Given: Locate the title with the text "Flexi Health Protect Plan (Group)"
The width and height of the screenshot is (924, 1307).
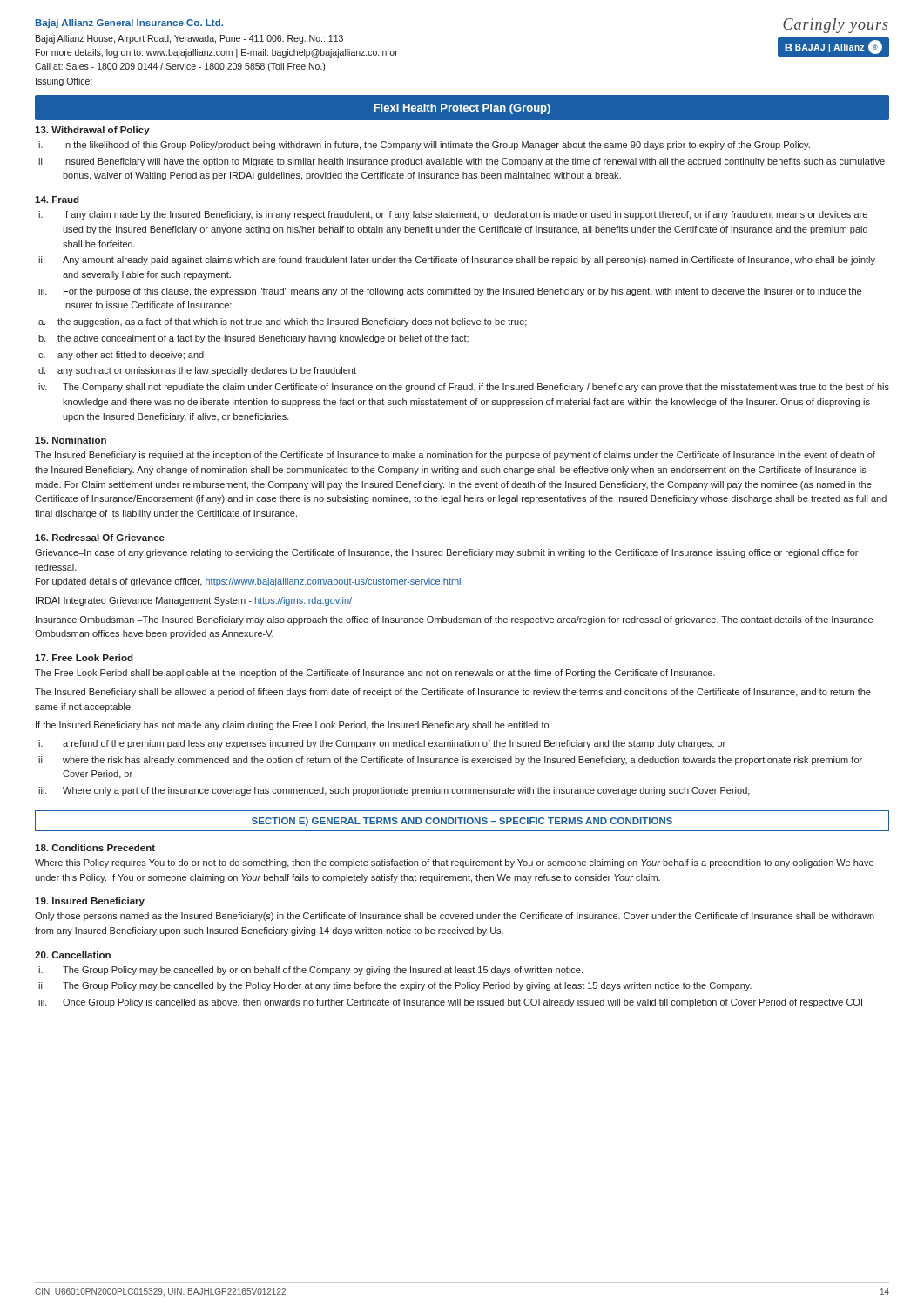Looking at the screenshot, I should coord(462,107).
